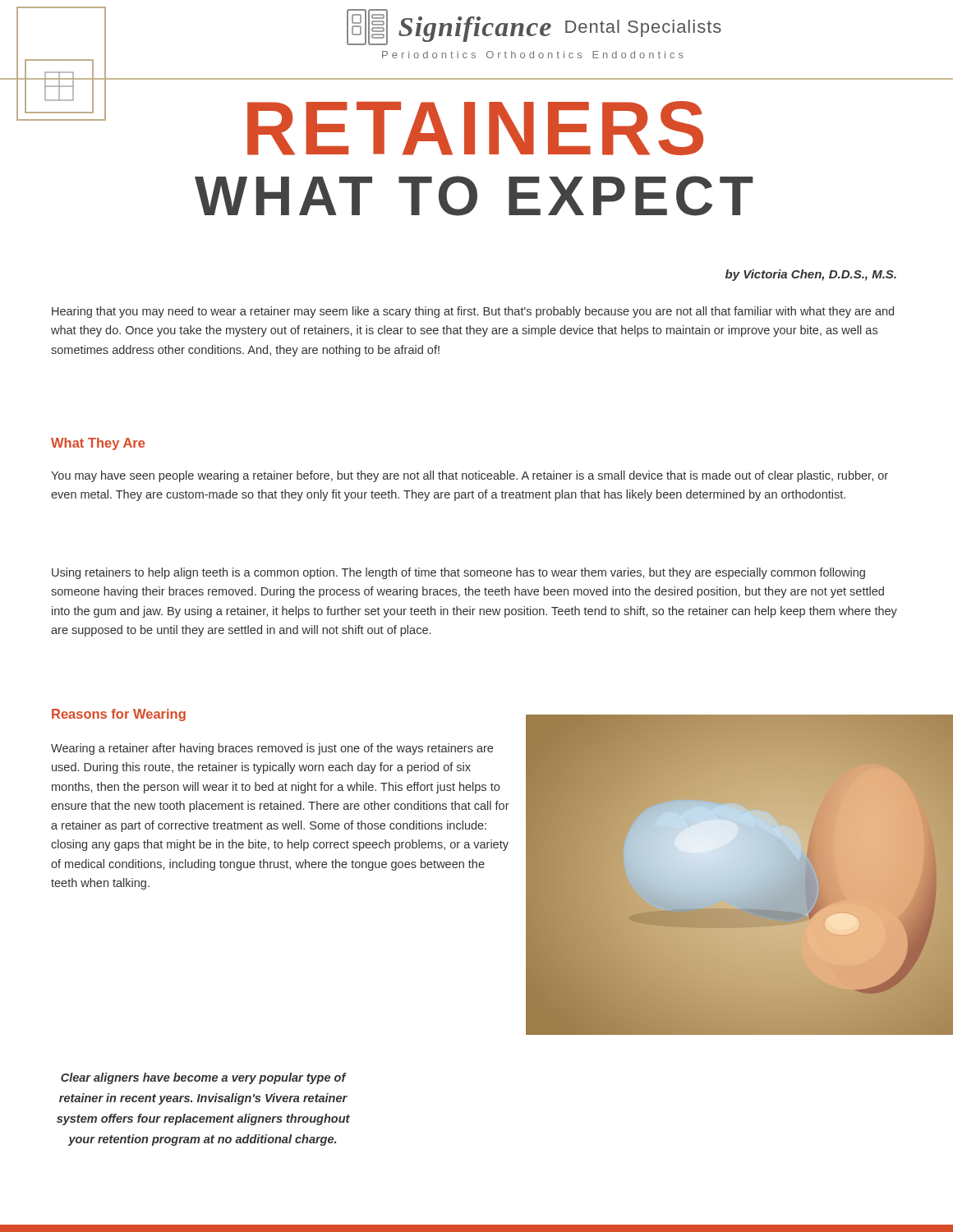
Task: Click the passage that begins "Using retainers to"
Action: click(474, 601)
